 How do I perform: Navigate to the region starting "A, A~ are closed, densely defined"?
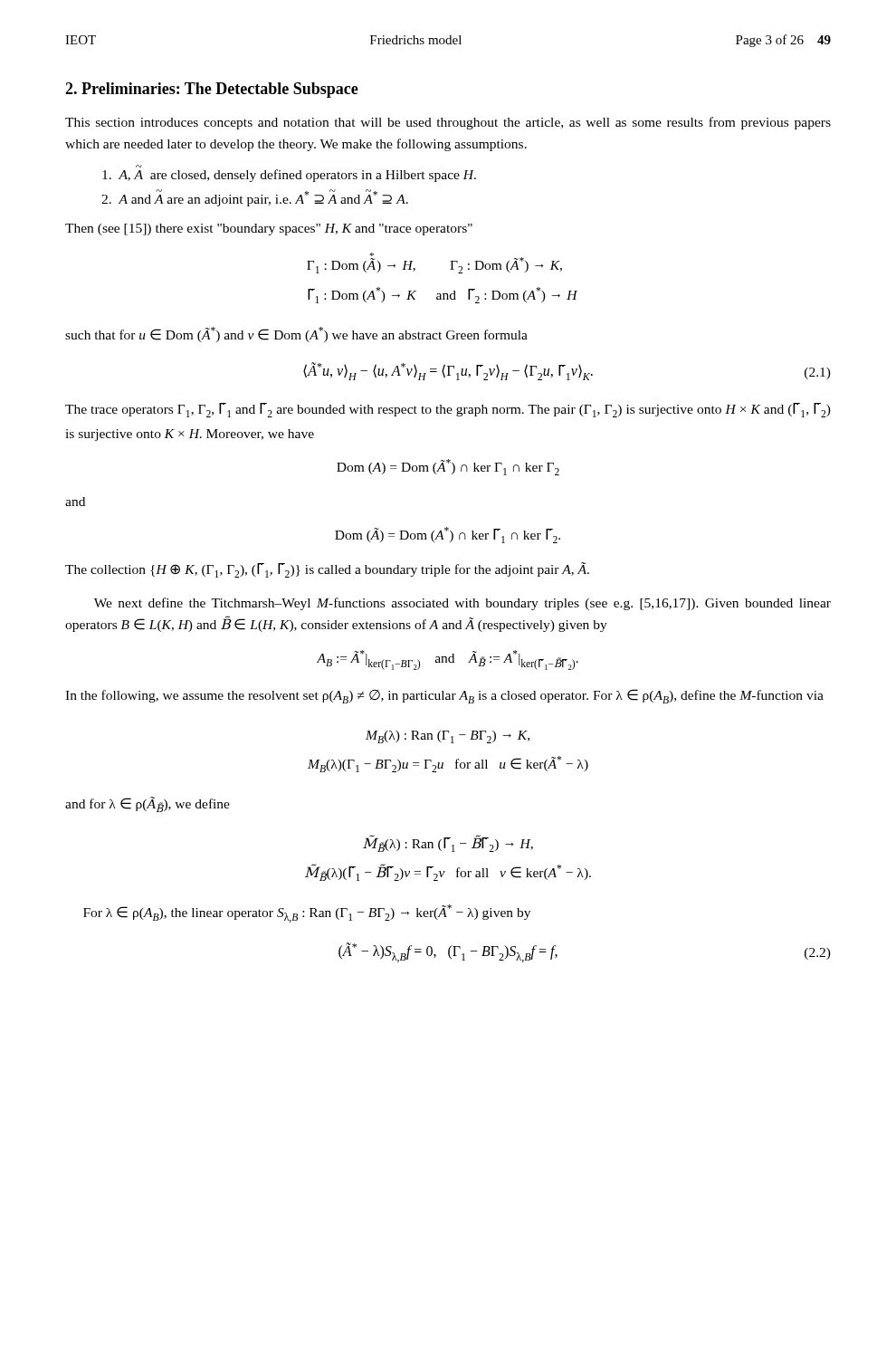click(289, 175)
